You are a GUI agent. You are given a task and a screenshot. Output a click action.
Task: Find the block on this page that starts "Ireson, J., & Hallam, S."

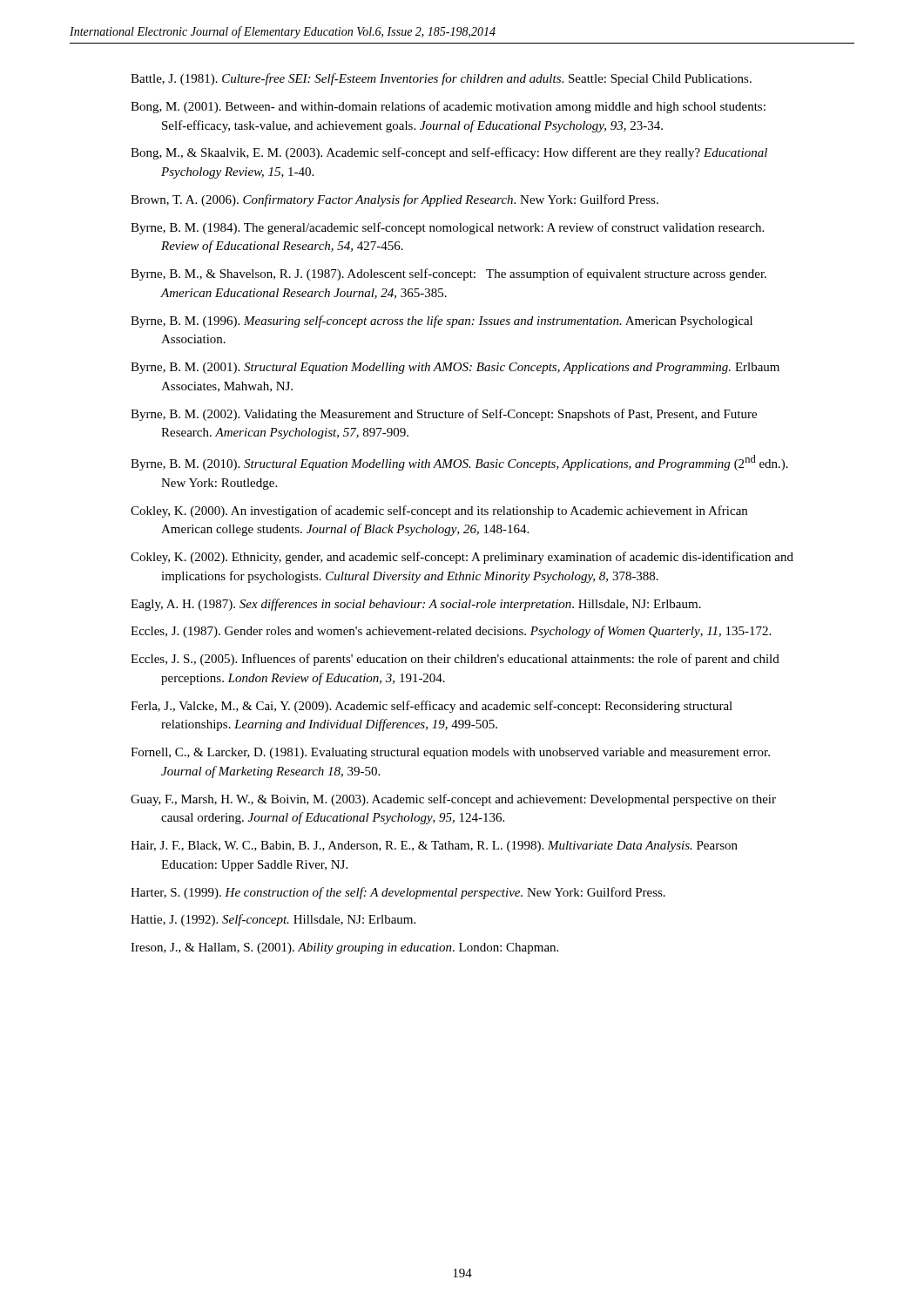click(x=345, y=947)
